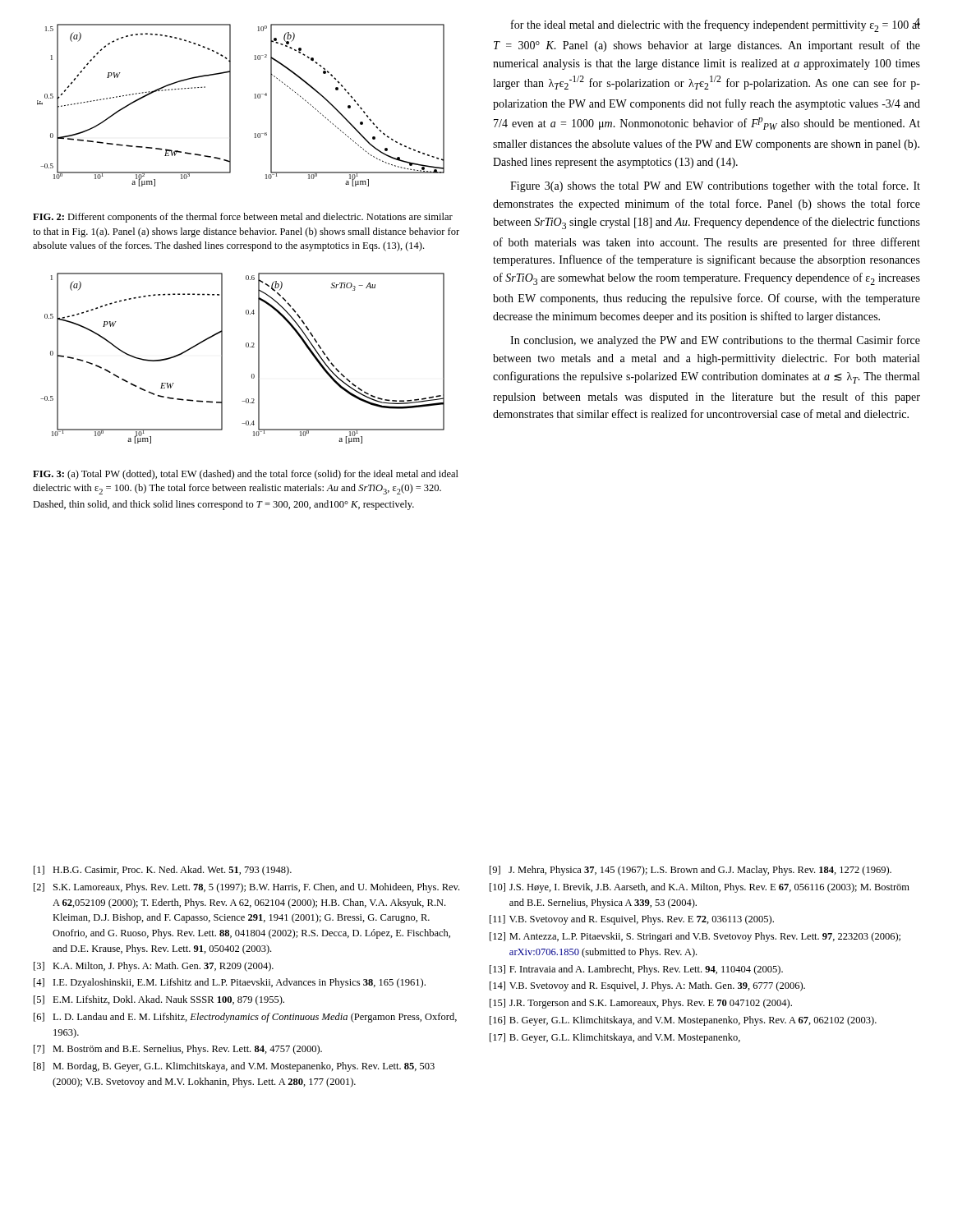The height and width of the screenshot is (1232, 953).
Task: Locate the element starting "[4] I.E. Dzyaloshinskii,"
Action: point(249,983)
